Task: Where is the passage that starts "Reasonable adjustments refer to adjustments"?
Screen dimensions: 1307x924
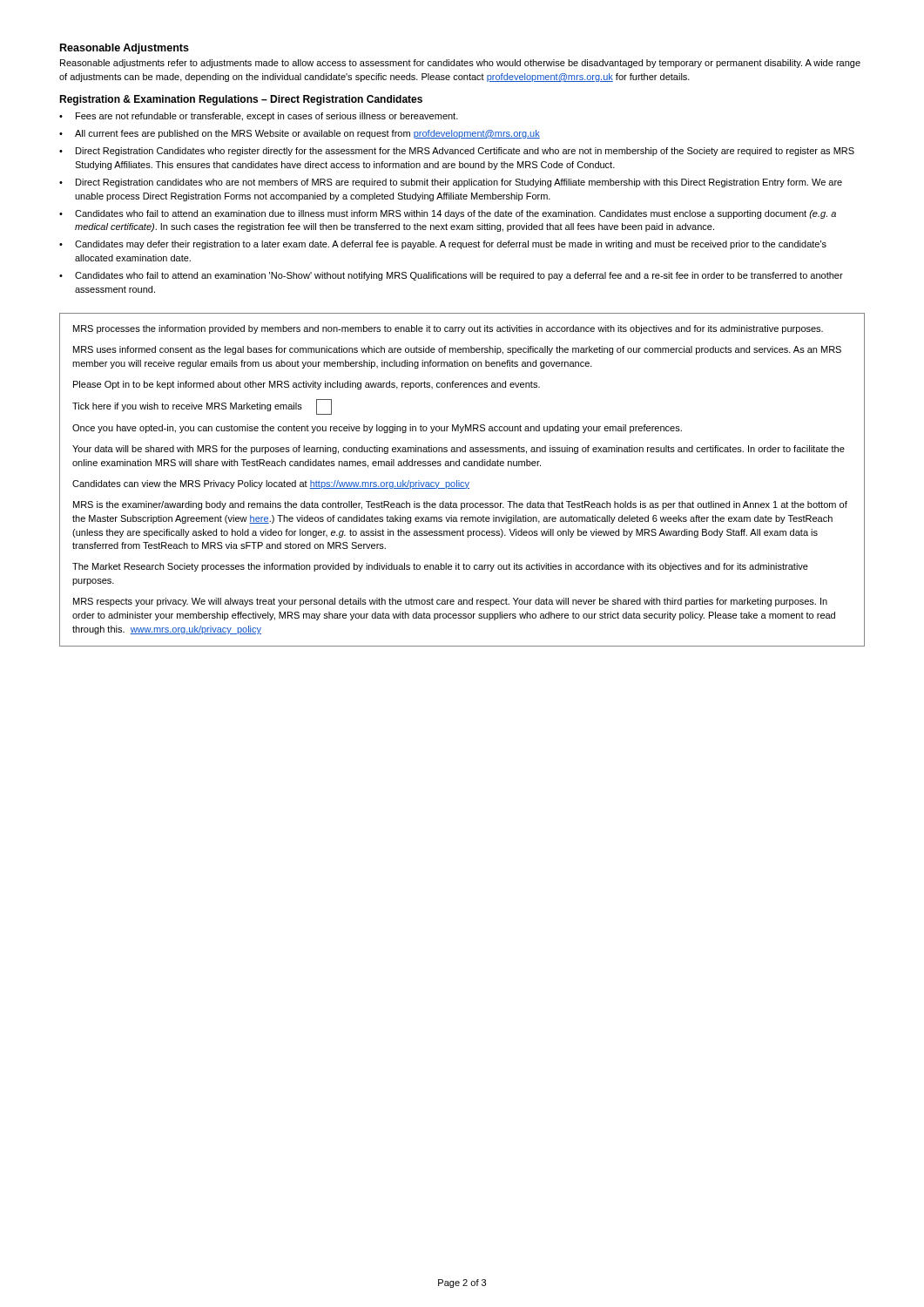Action: [x=460, y=70]
